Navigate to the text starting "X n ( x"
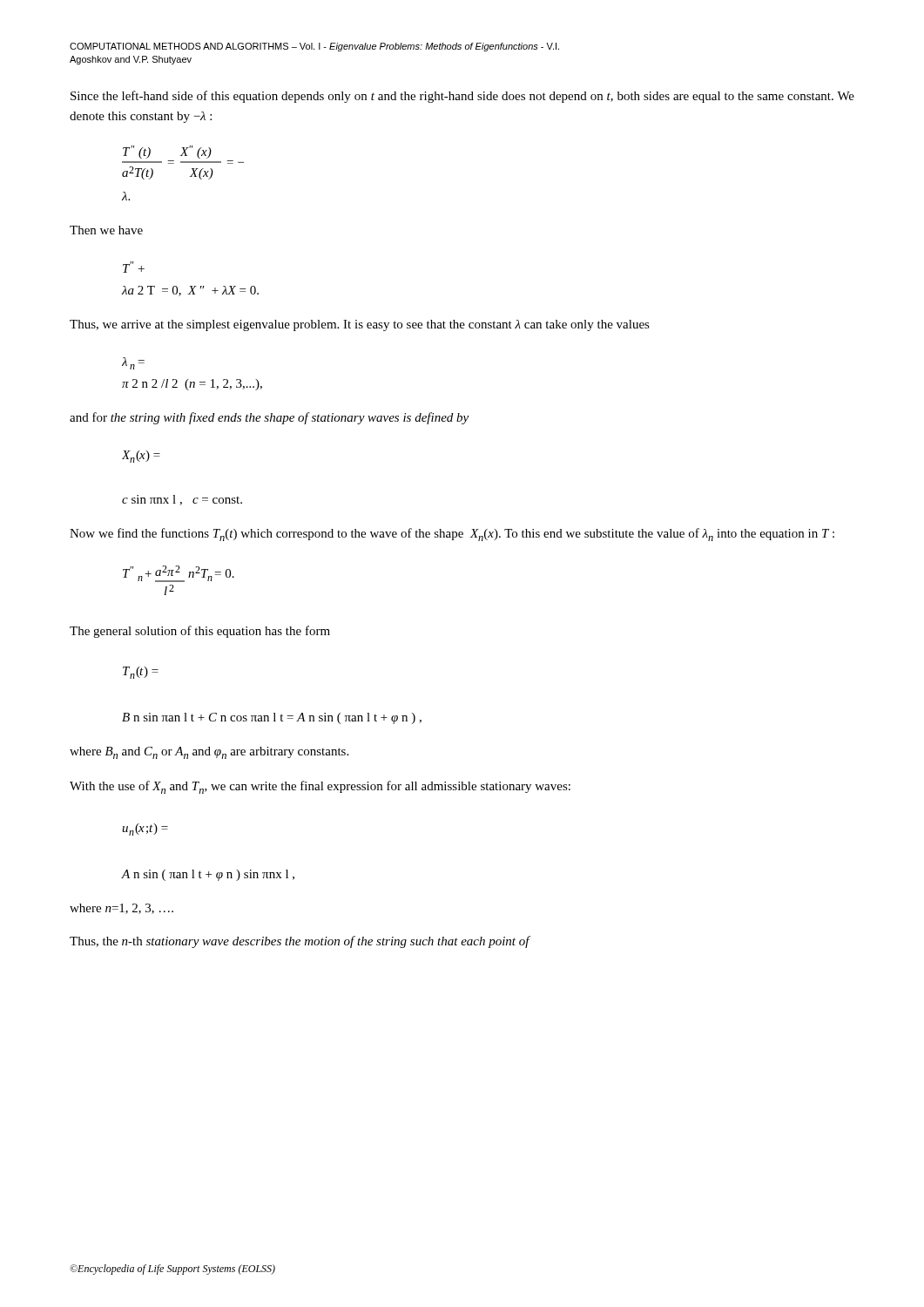Viewport: 924px width, 1307px height. 141,457
